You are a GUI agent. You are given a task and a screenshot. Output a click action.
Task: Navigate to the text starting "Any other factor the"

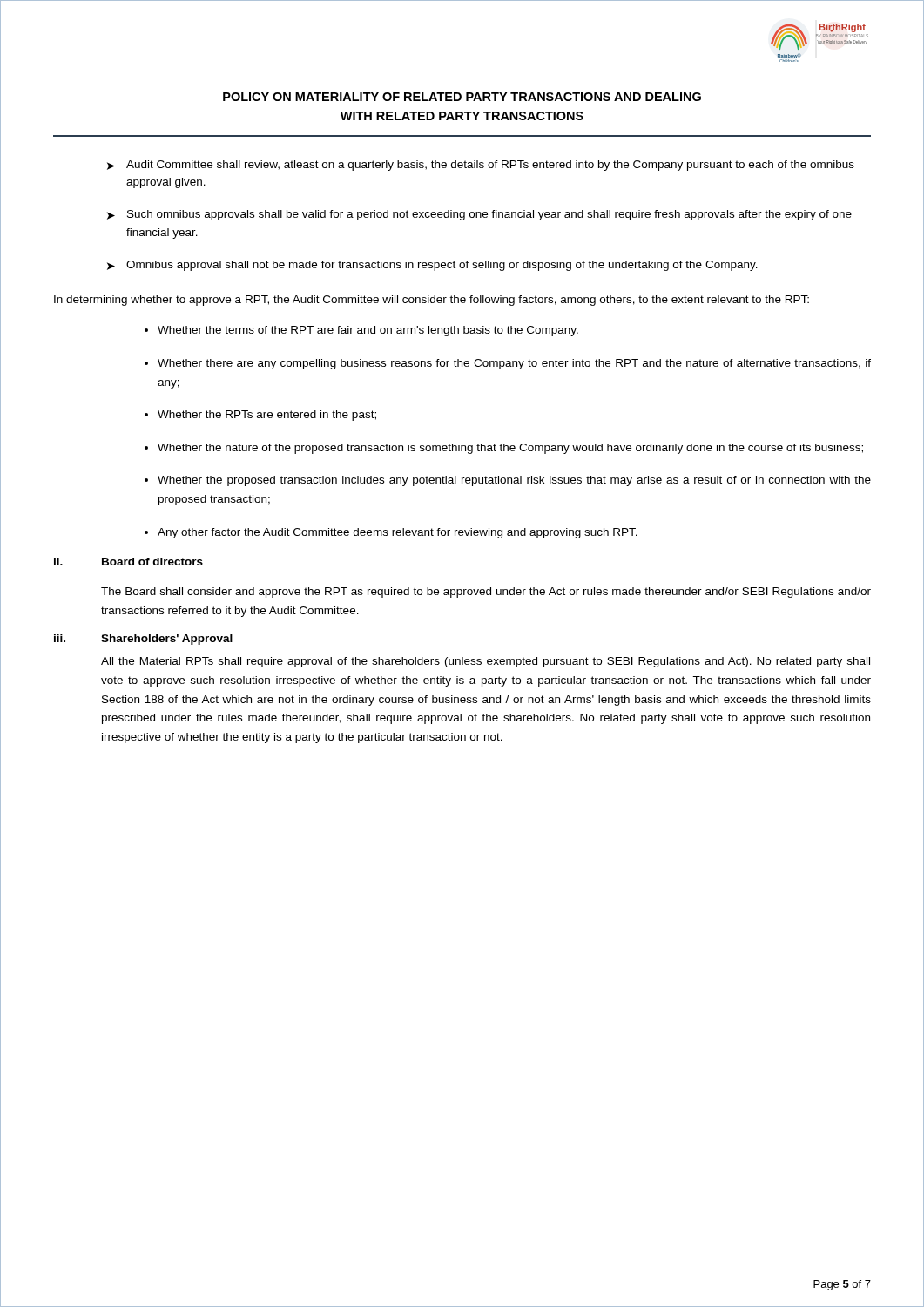[x=398, y=532]
